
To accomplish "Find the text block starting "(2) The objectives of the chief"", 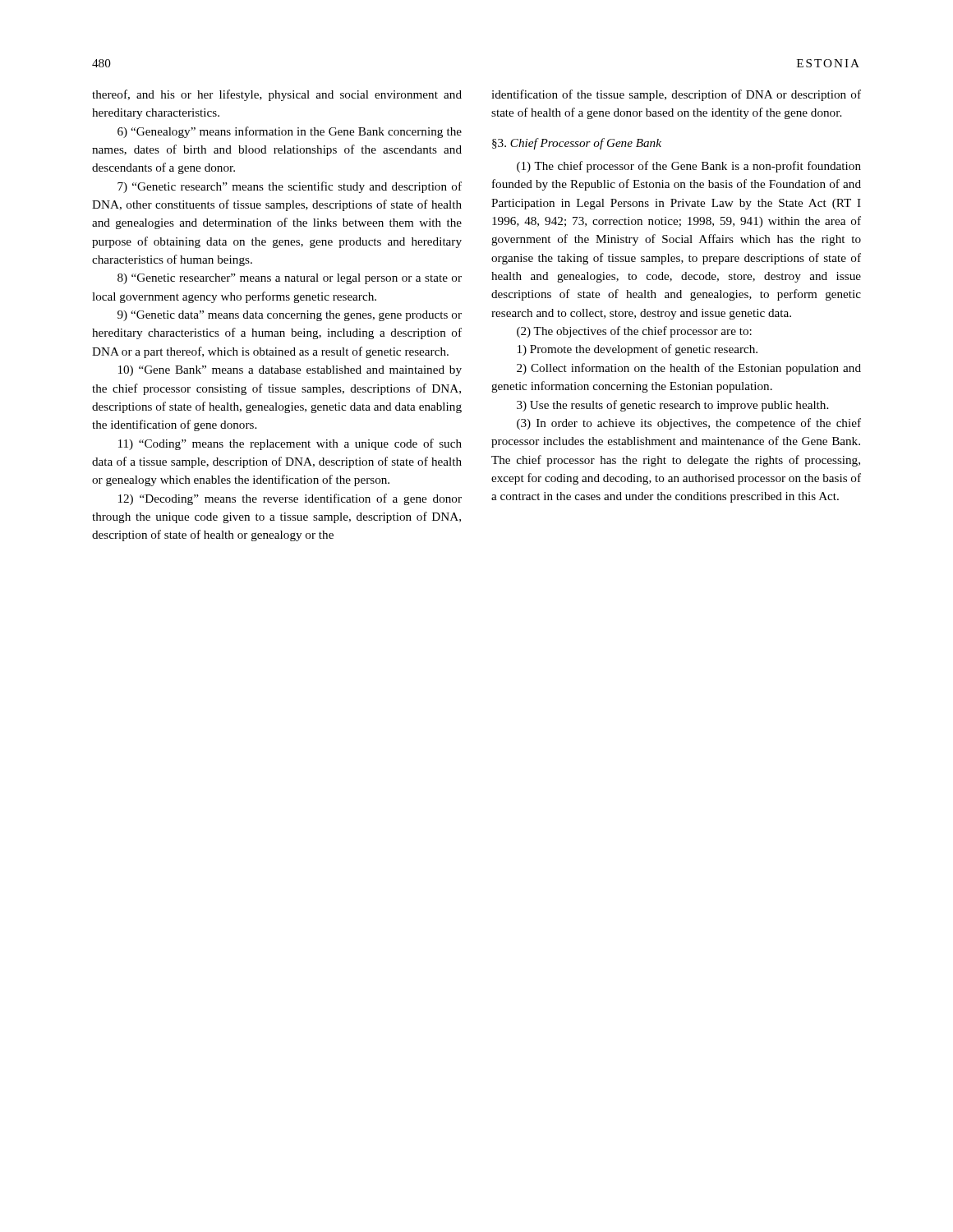I will point(676,331).
